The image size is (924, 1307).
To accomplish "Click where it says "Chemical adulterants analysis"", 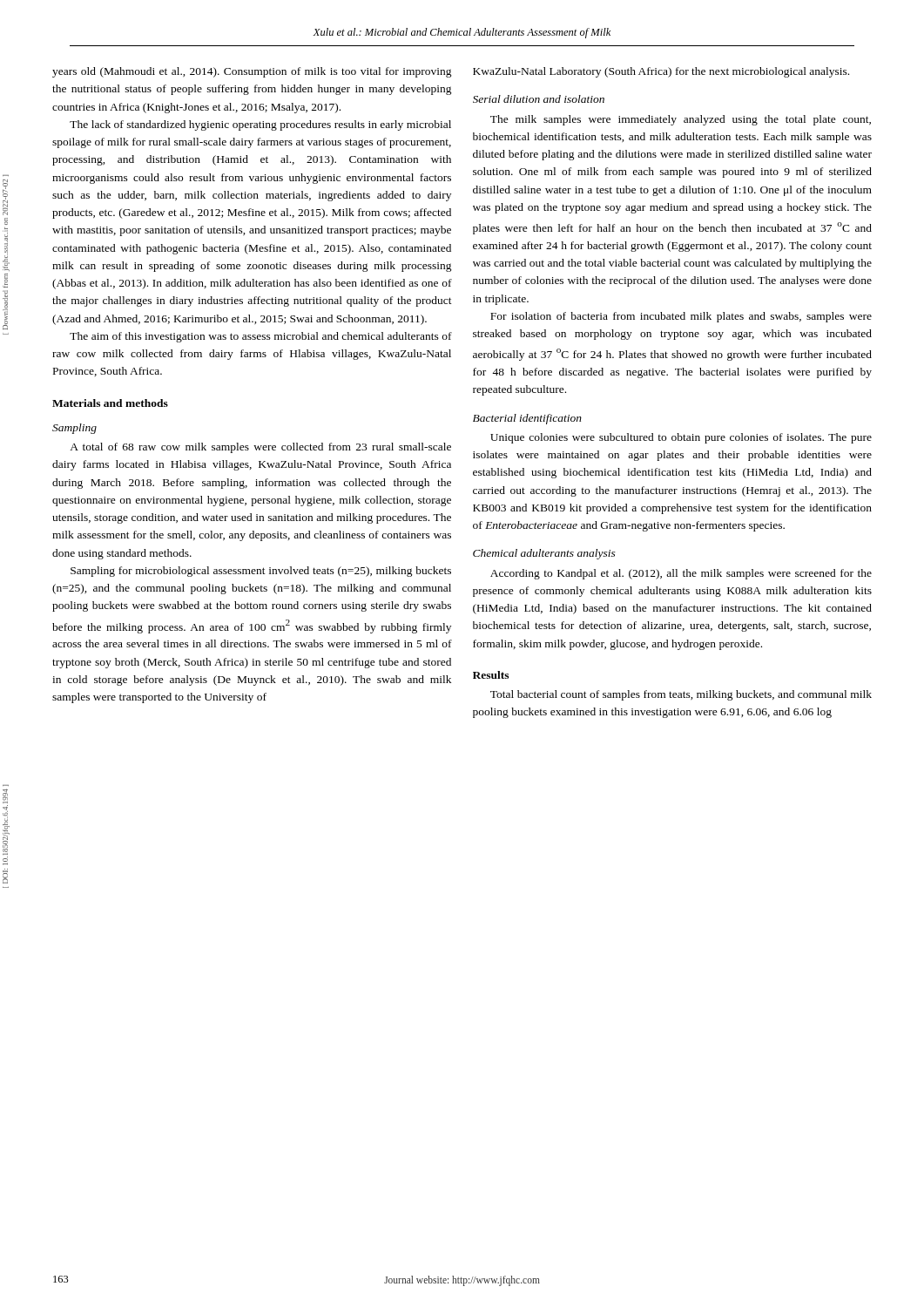I will click(544, 554).
